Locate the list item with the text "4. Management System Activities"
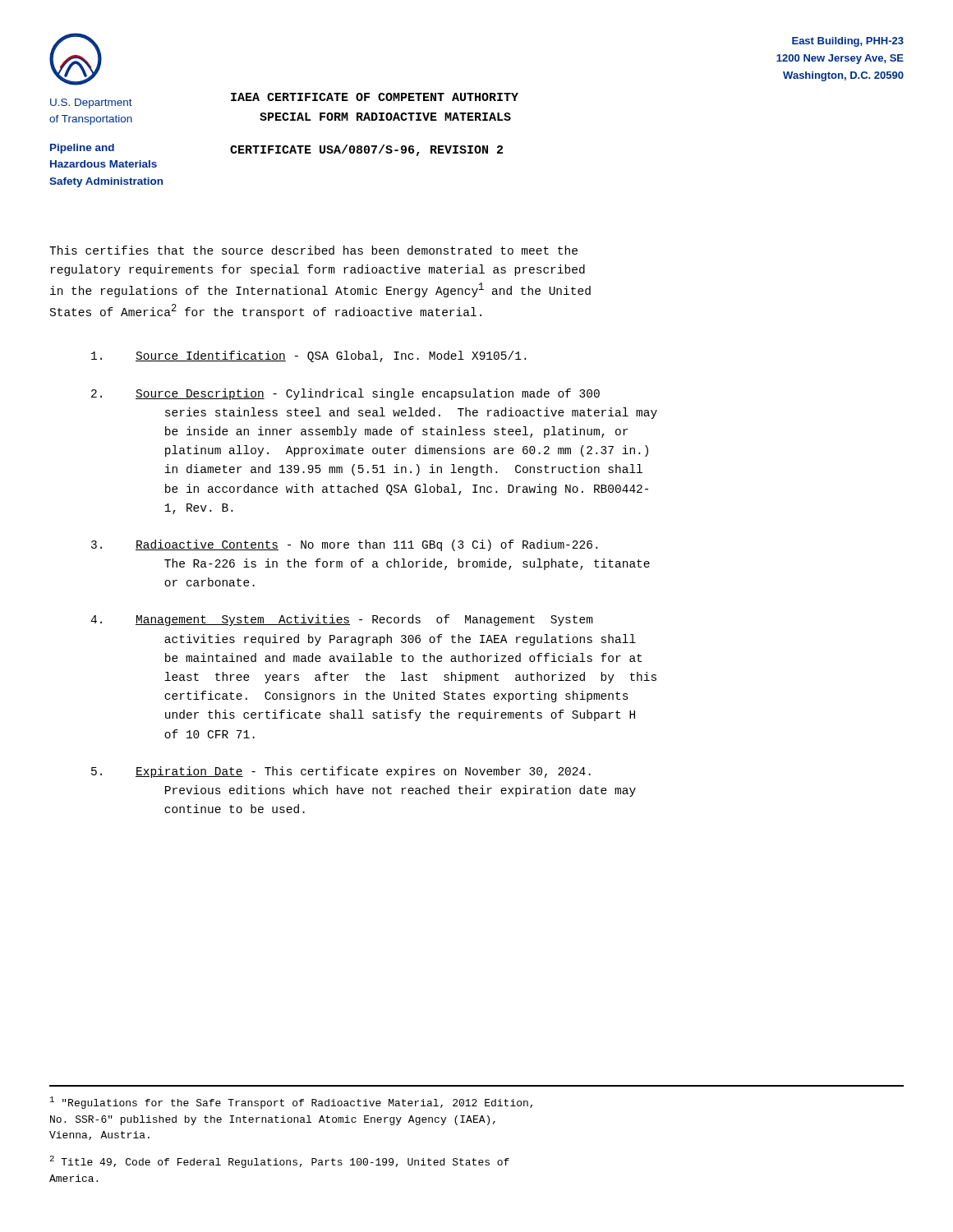Viewport: 953px width, 1232px height. (x=353, y=678)
